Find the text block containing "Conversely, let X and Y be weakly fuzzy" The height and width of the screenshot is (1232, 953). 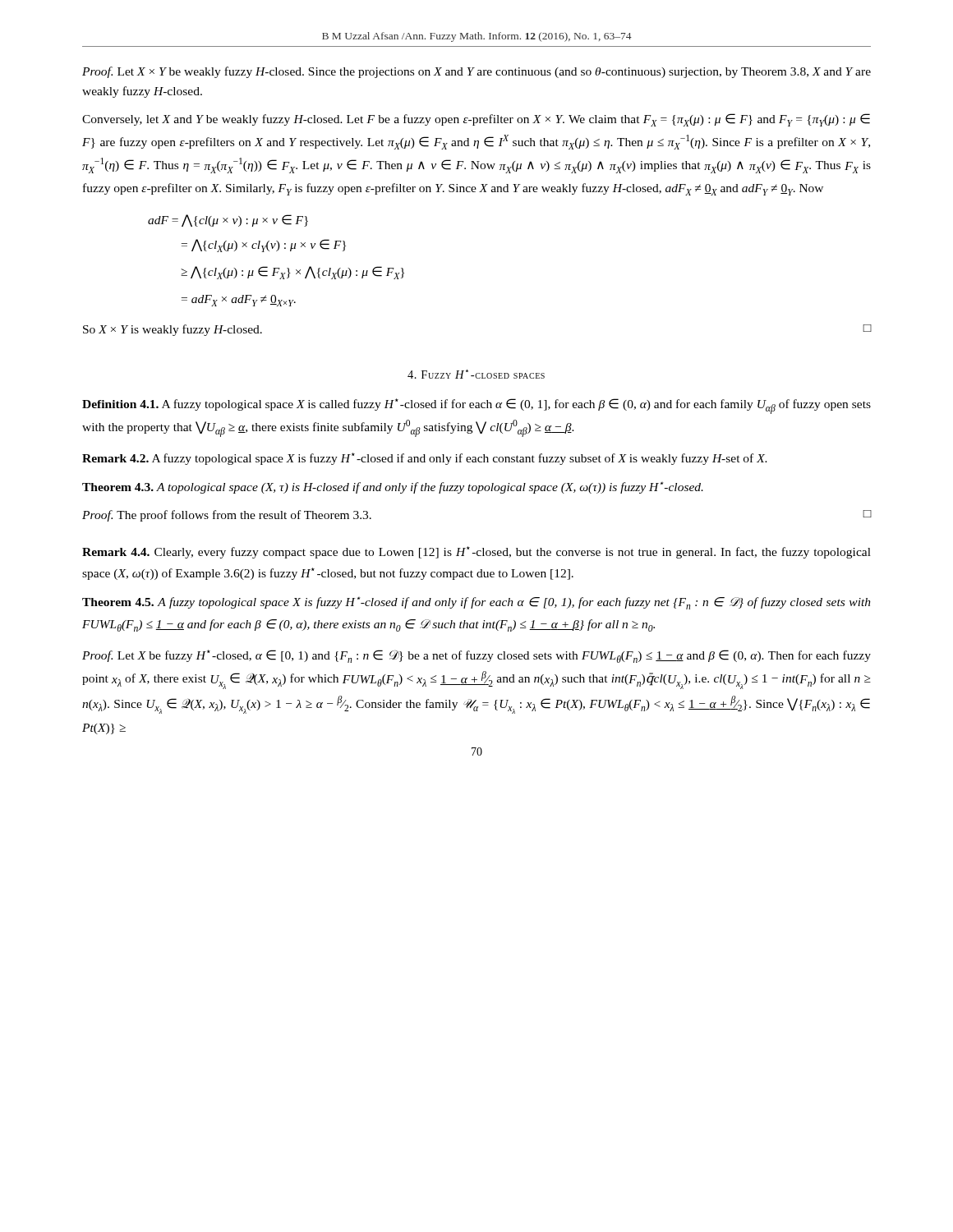[x=476, y=155]
